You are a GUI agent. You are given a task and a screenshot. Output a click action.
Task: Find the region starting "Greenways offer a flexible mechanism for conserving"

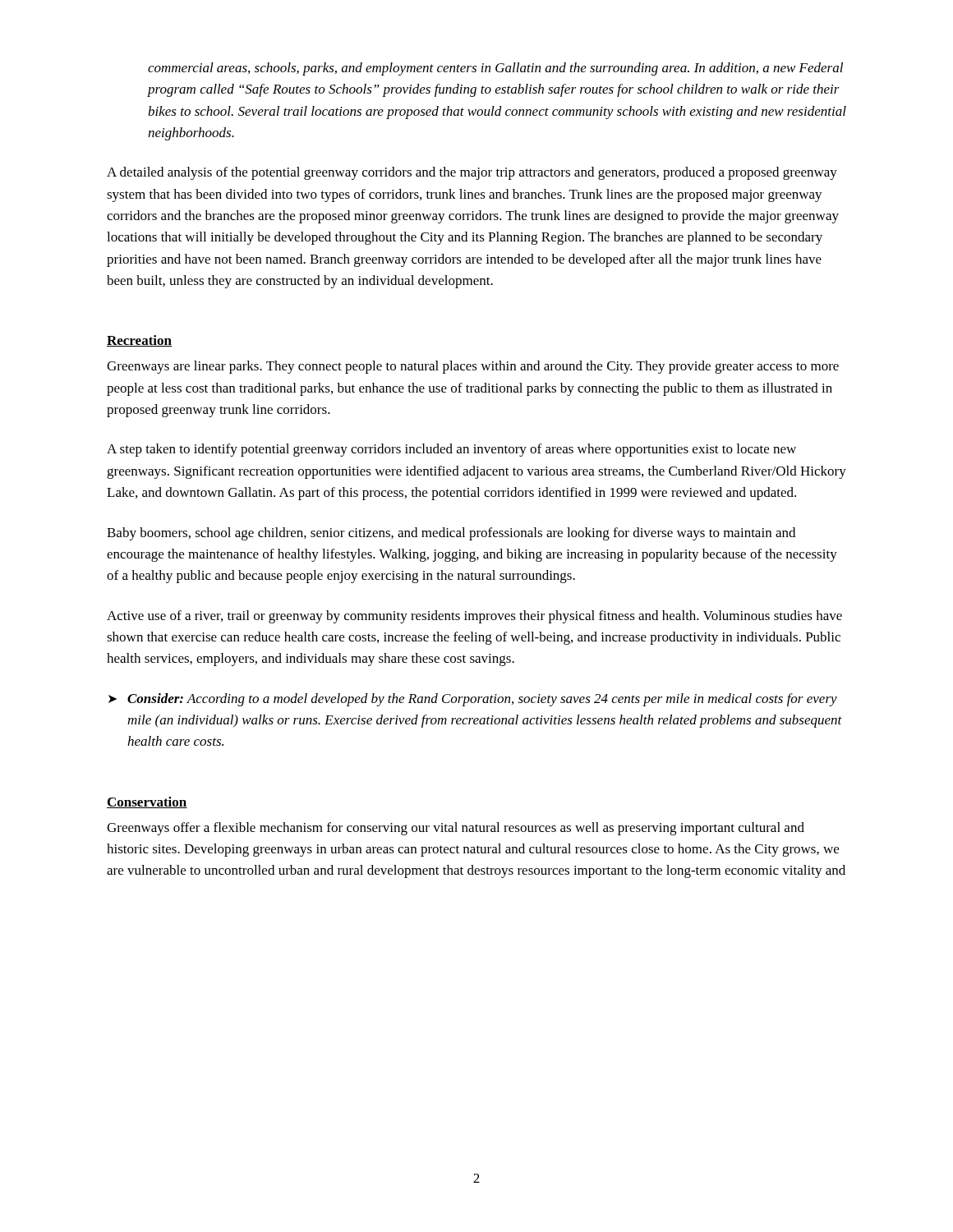click(476, 849)
